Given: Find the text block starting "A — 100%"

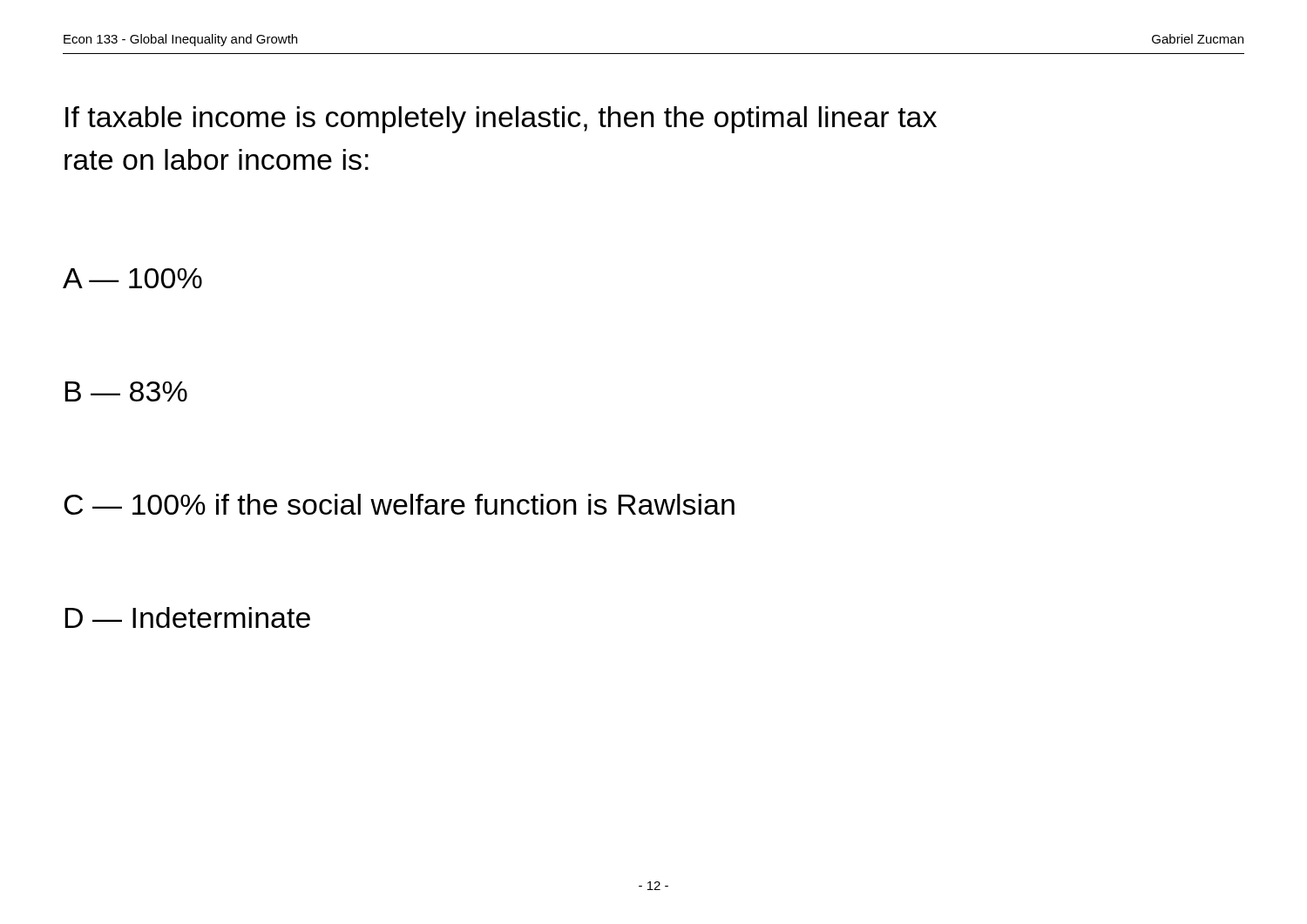Looking at the screenshot, I should [x=133, y=278].
